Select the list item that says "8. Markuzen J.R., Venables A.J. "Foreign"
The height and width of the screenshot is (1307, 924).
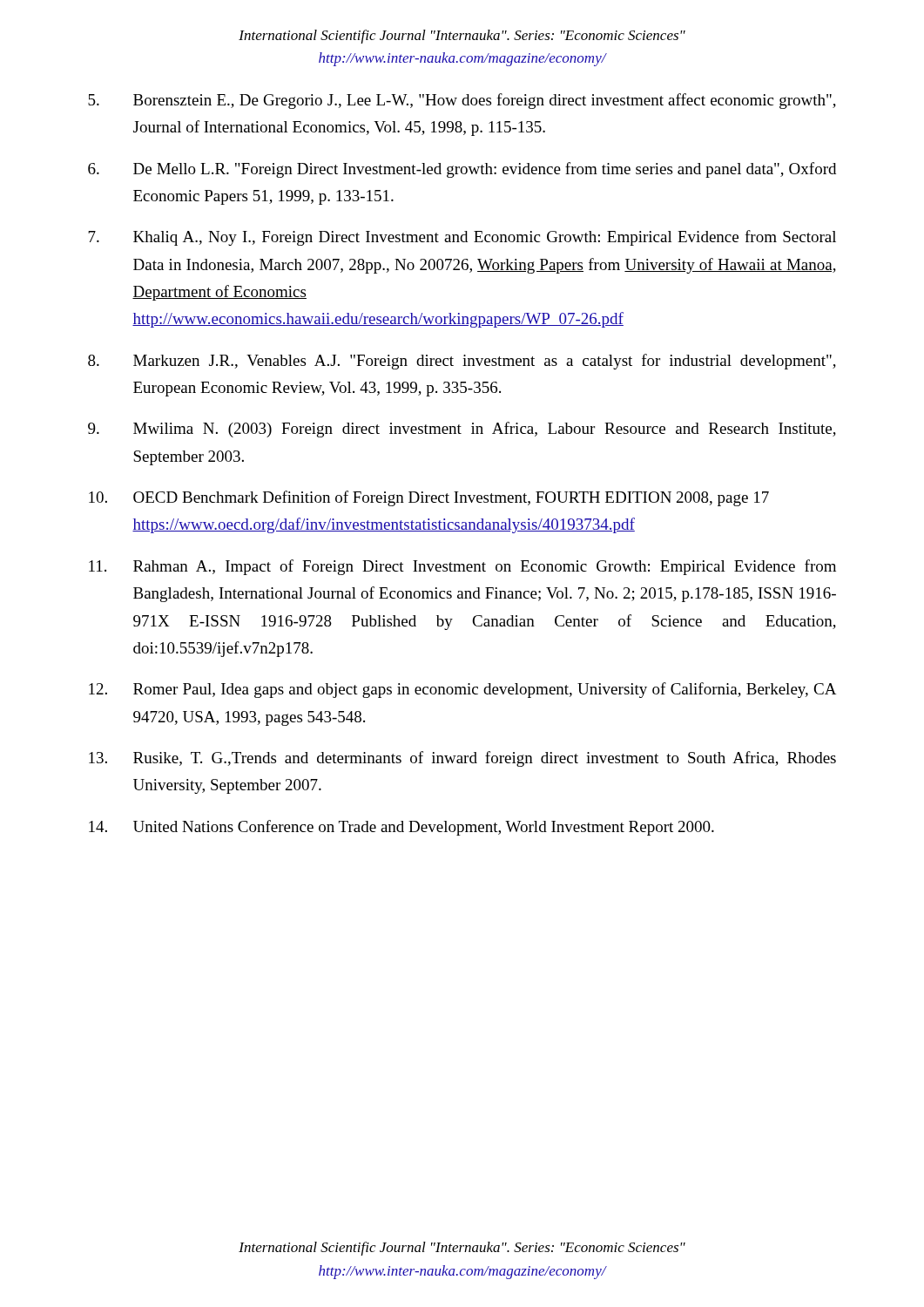click(x=462, y=374)
